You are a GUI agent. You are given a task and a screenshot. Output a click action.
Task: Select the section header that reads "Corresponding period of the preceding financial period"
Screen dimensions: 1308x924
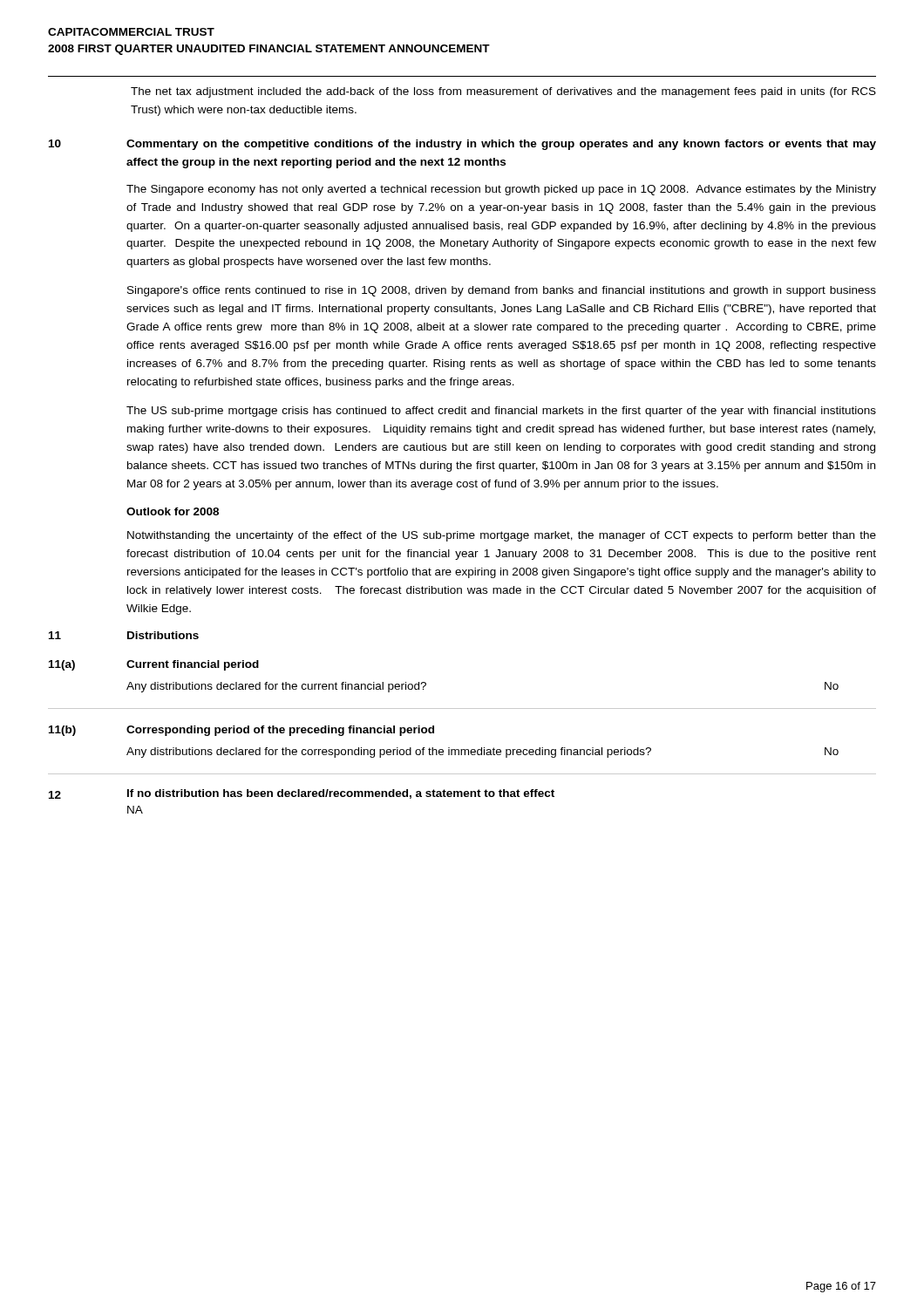click(281, 729)
